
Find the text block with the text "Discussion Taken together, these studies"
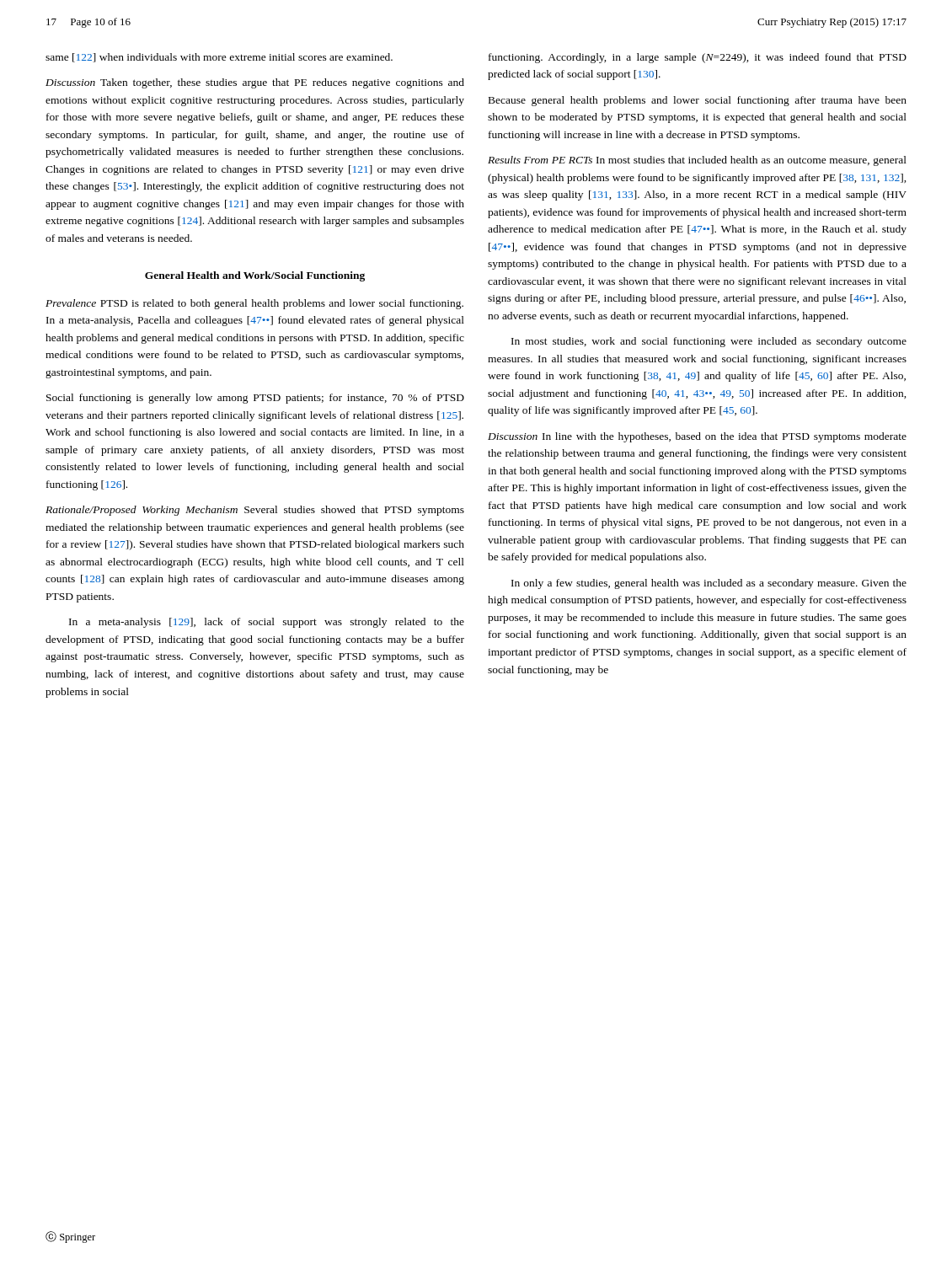click(x=255, y=161)
